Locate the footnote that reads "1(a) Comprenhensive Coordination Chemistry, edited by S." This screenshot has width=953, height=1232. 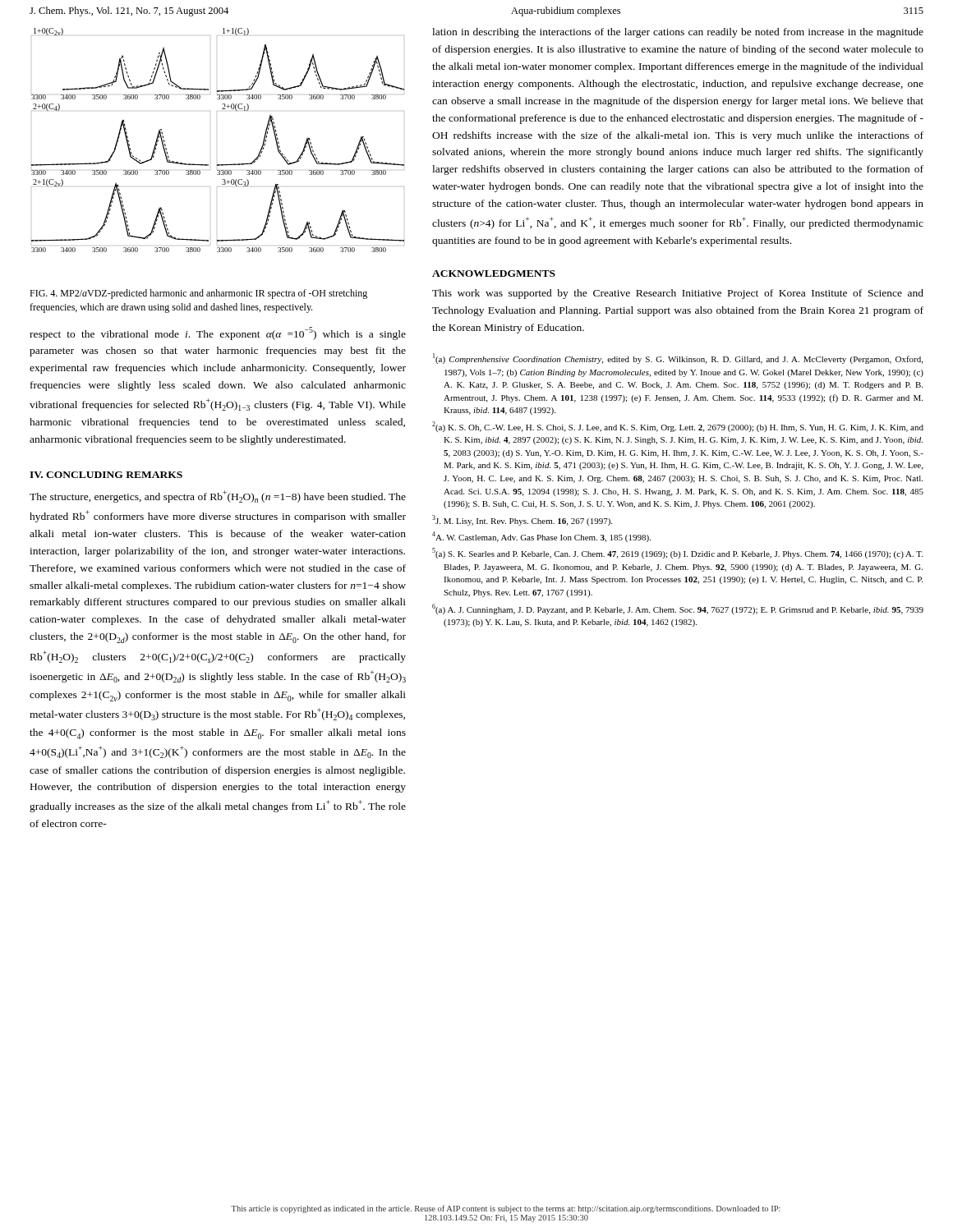point(678,384)
